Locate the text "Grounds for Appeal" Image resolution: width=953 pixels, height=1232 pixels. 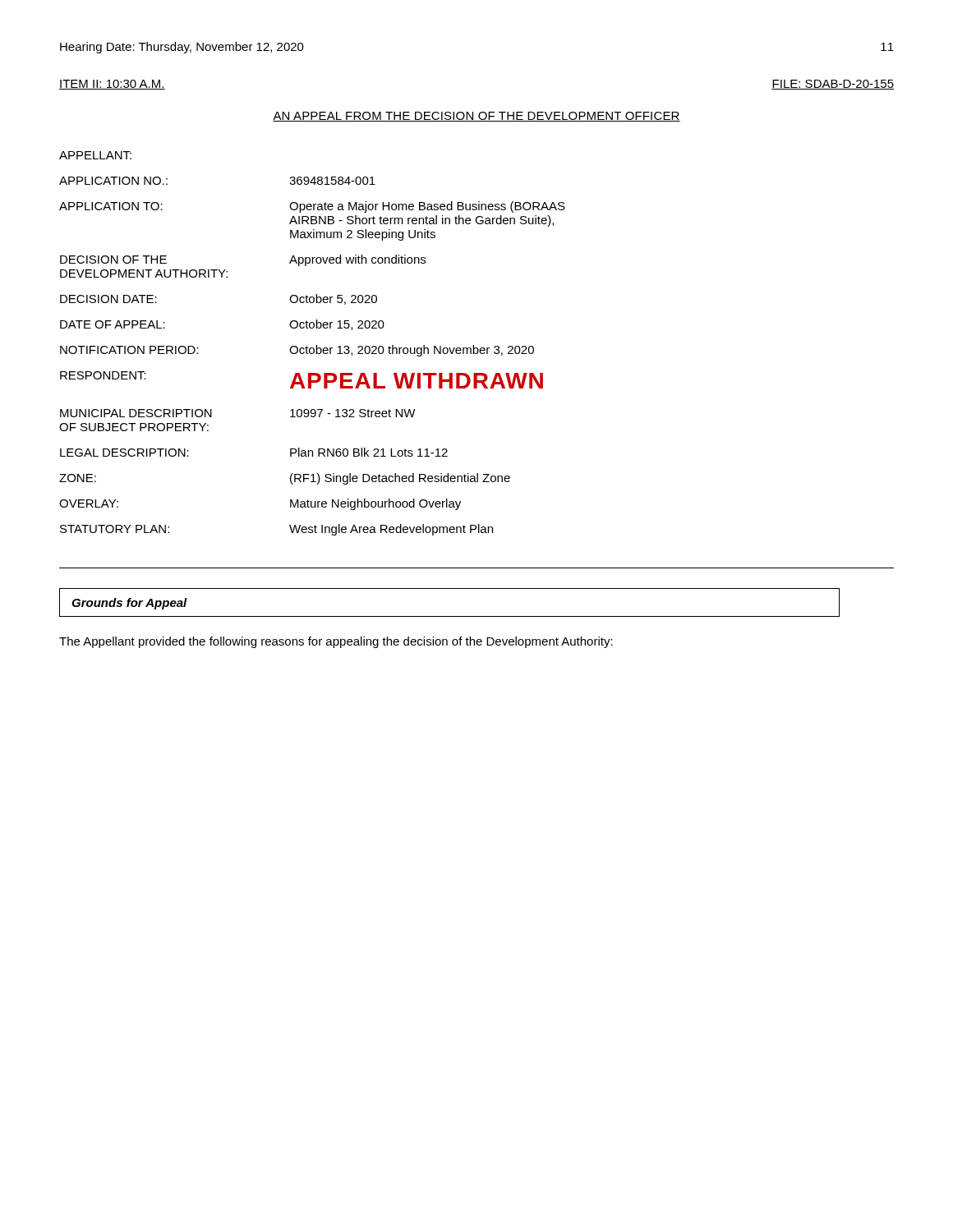tap(449, 602)
